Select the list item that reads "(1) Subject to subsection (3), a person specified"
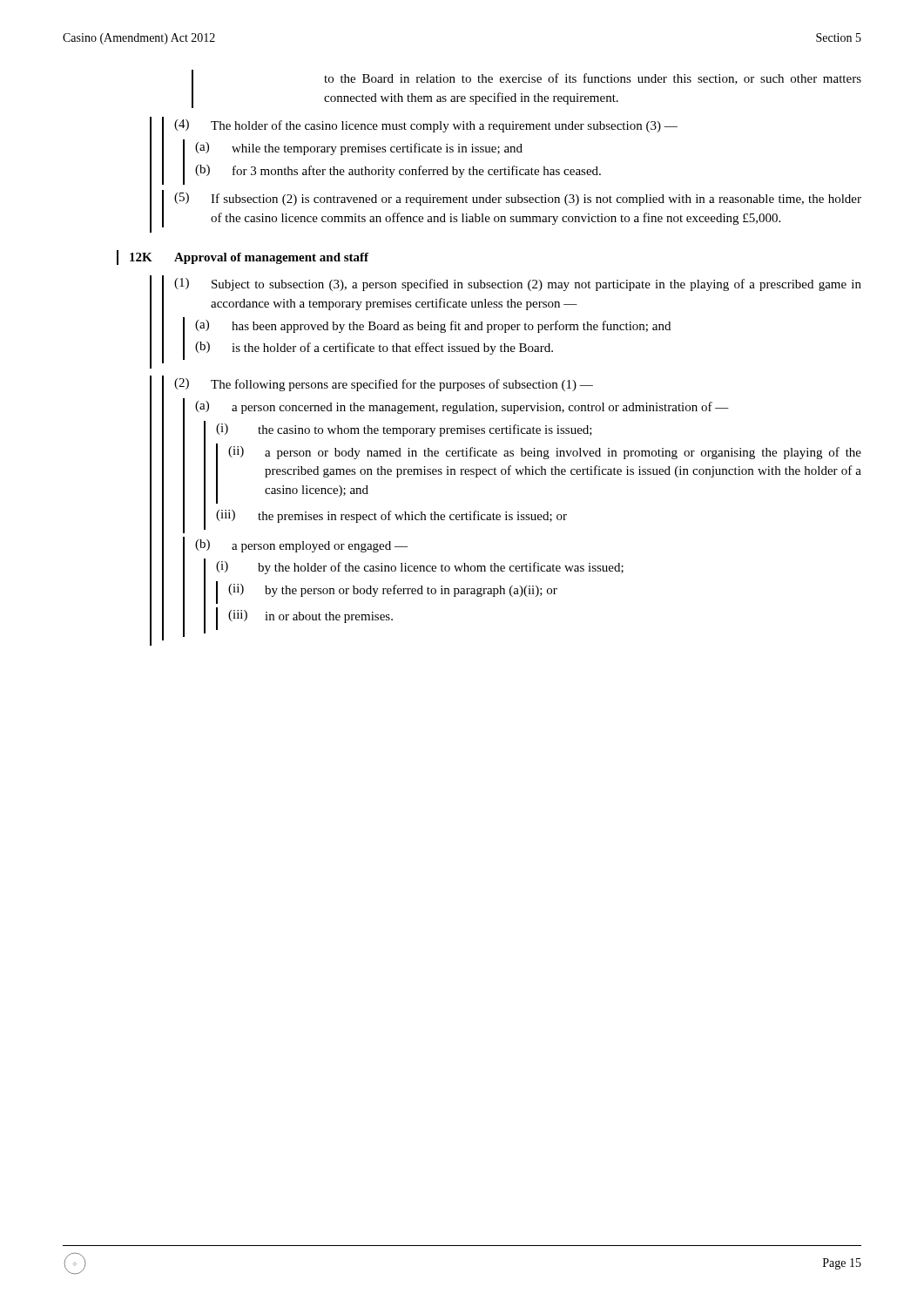Image resolution: width=924 pixels, height=1307 pixels. pos(512,320)
